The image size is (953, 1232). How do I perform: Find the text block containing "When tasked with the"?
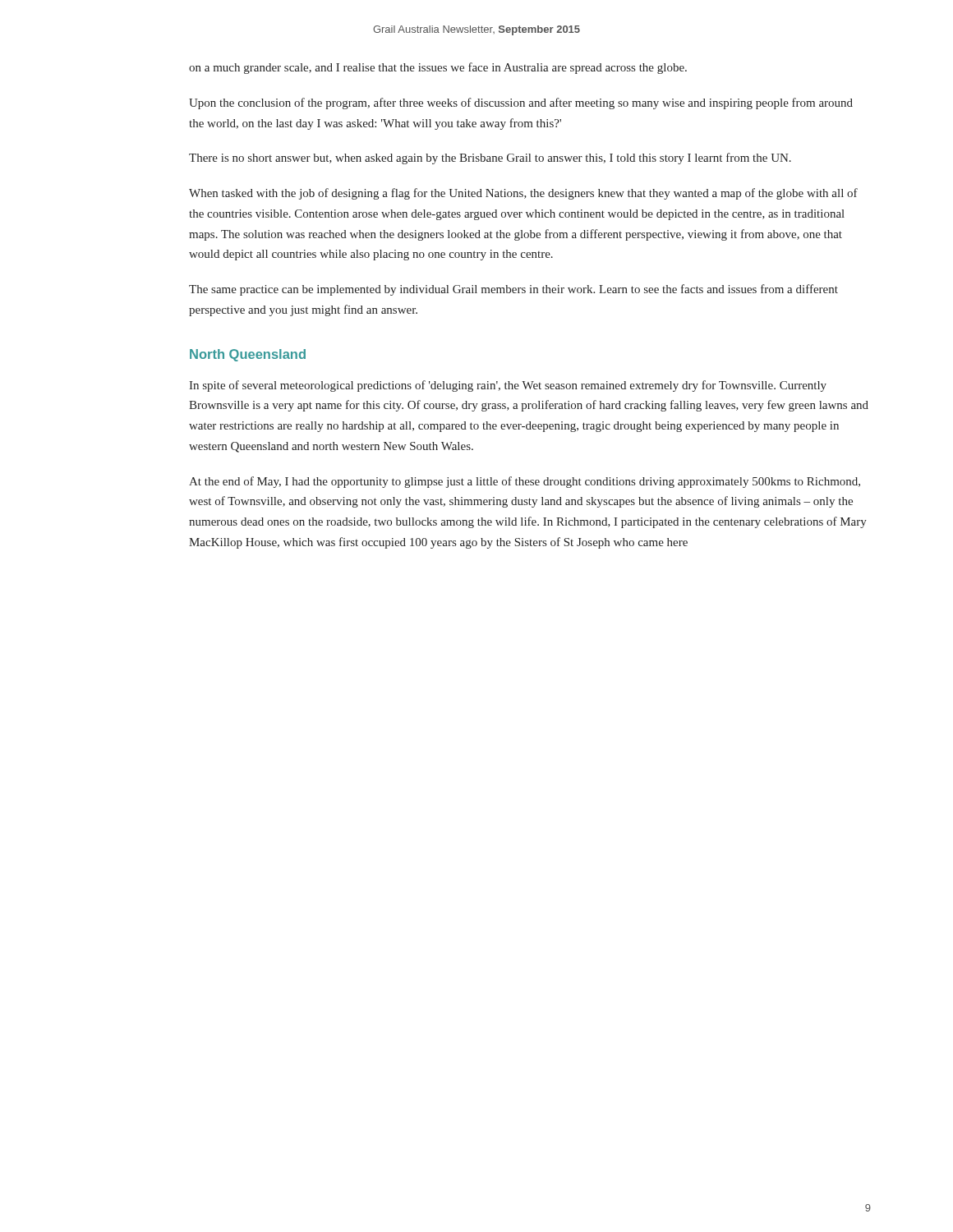point(523,223)
